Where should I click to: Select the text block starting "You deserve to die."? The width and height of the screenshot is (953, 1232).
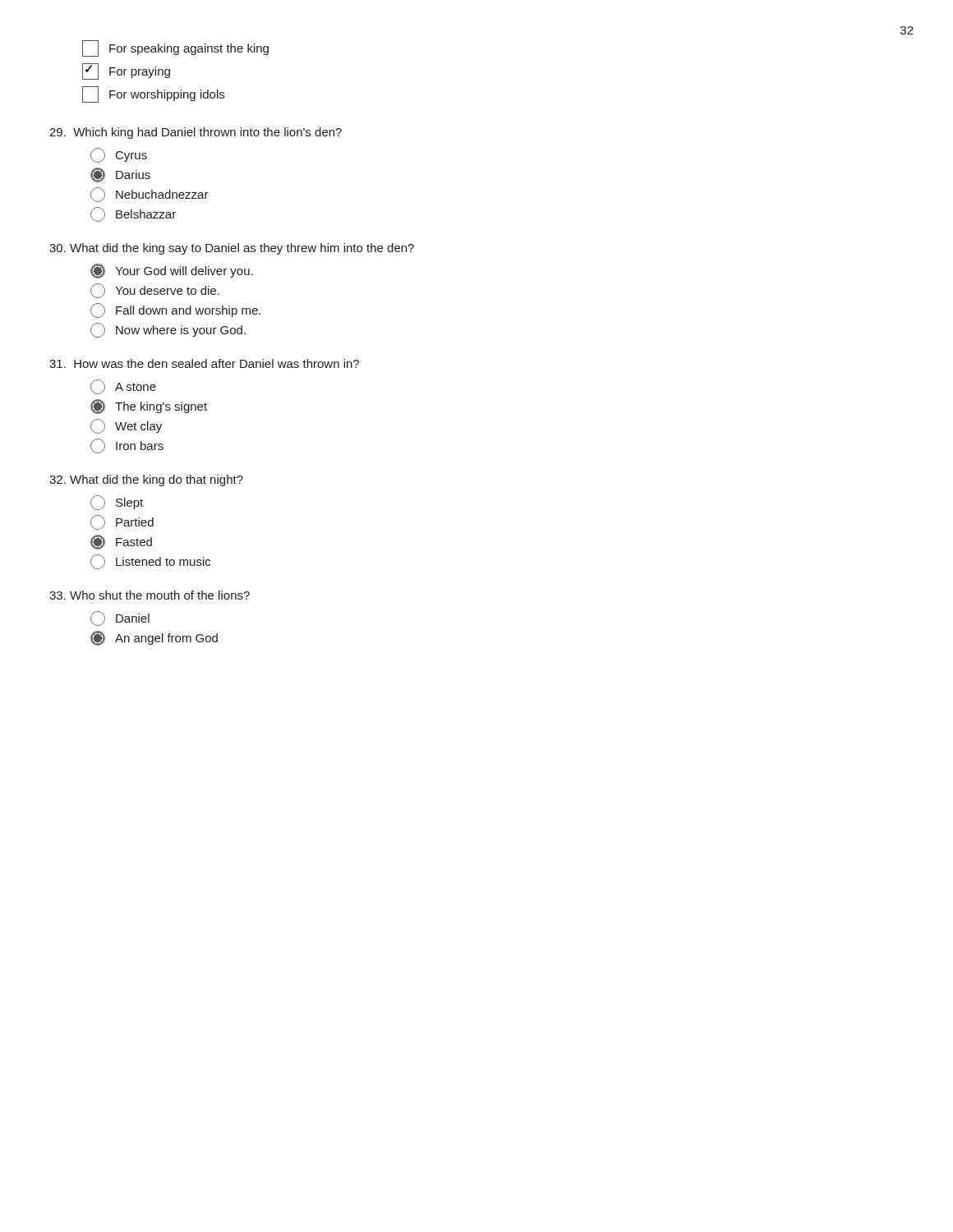tap(155, 290)
